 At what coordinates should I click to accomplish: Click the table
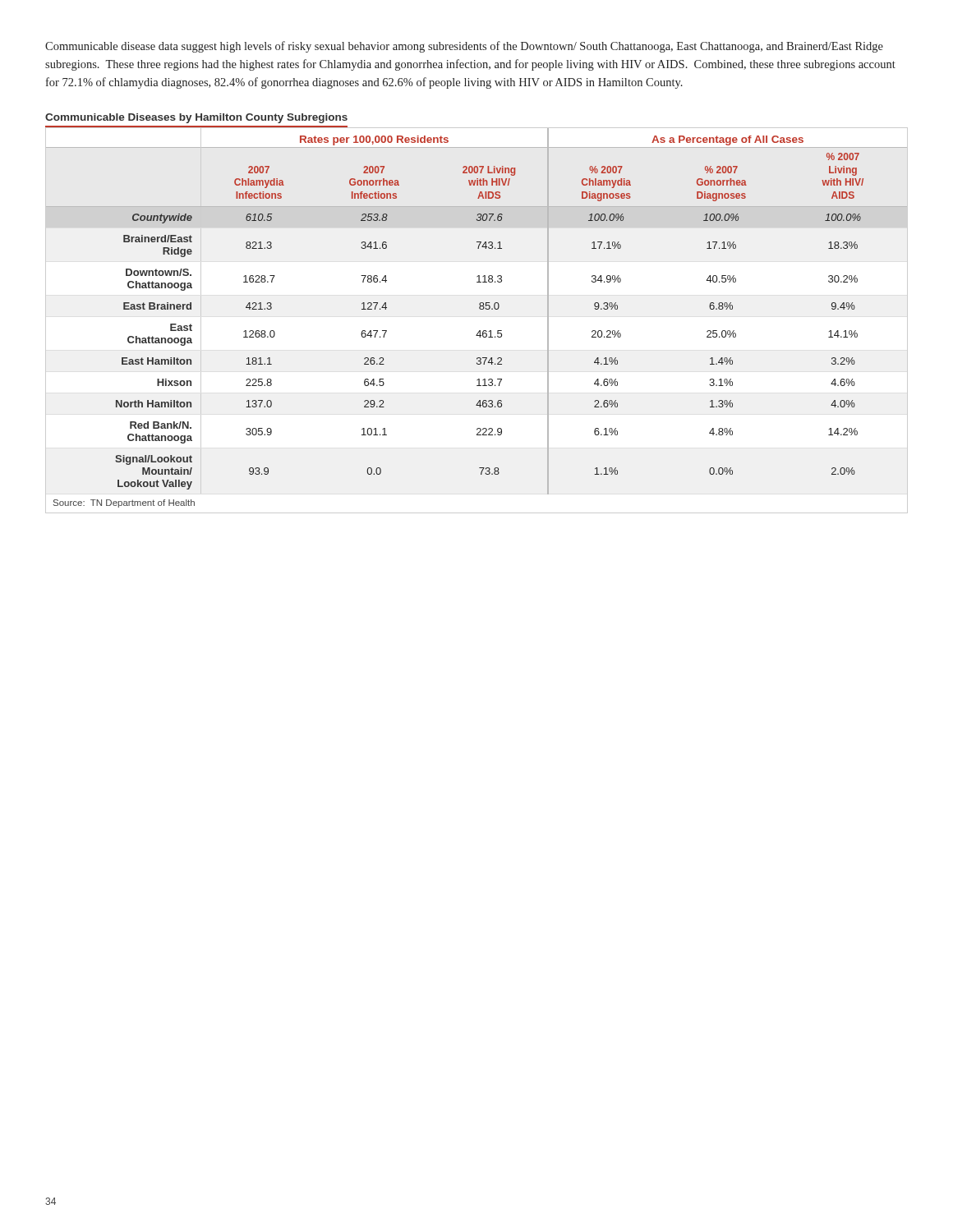[476, 320]
